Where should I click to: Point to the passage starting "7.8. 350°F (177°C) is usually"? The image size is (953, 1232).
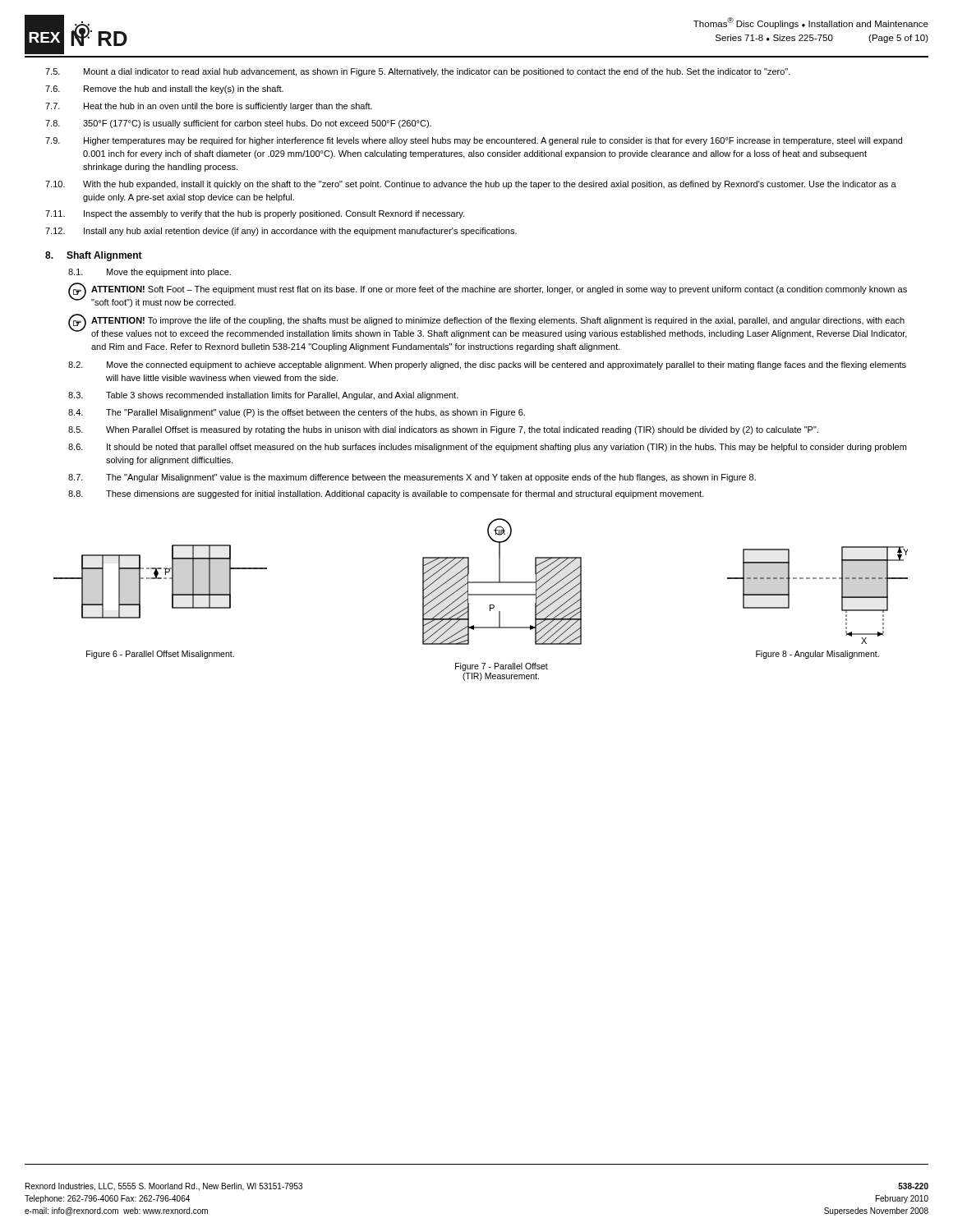pos(238,124)
